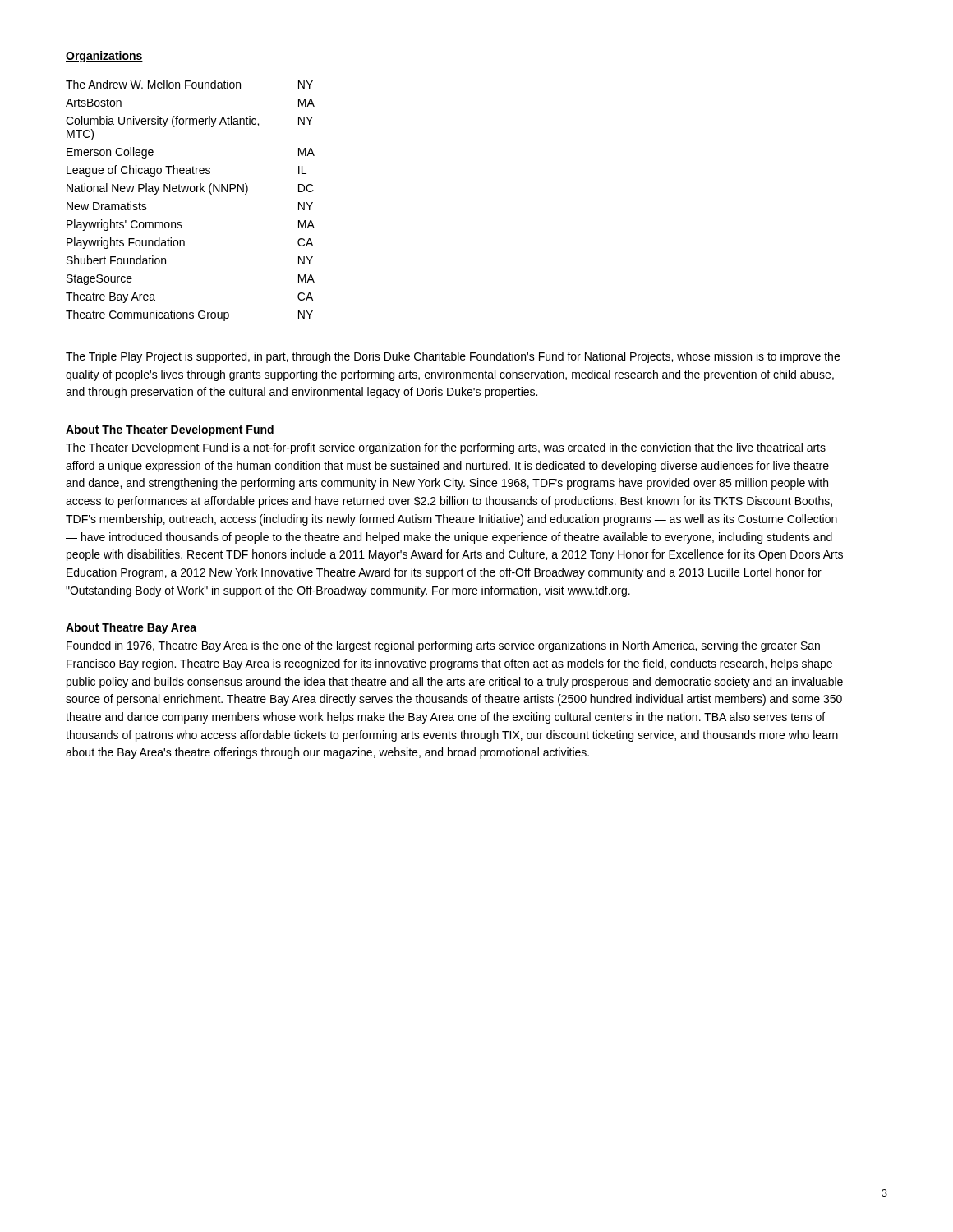Where does it say "About Theatre Bay Area"?

pos(131,628)
